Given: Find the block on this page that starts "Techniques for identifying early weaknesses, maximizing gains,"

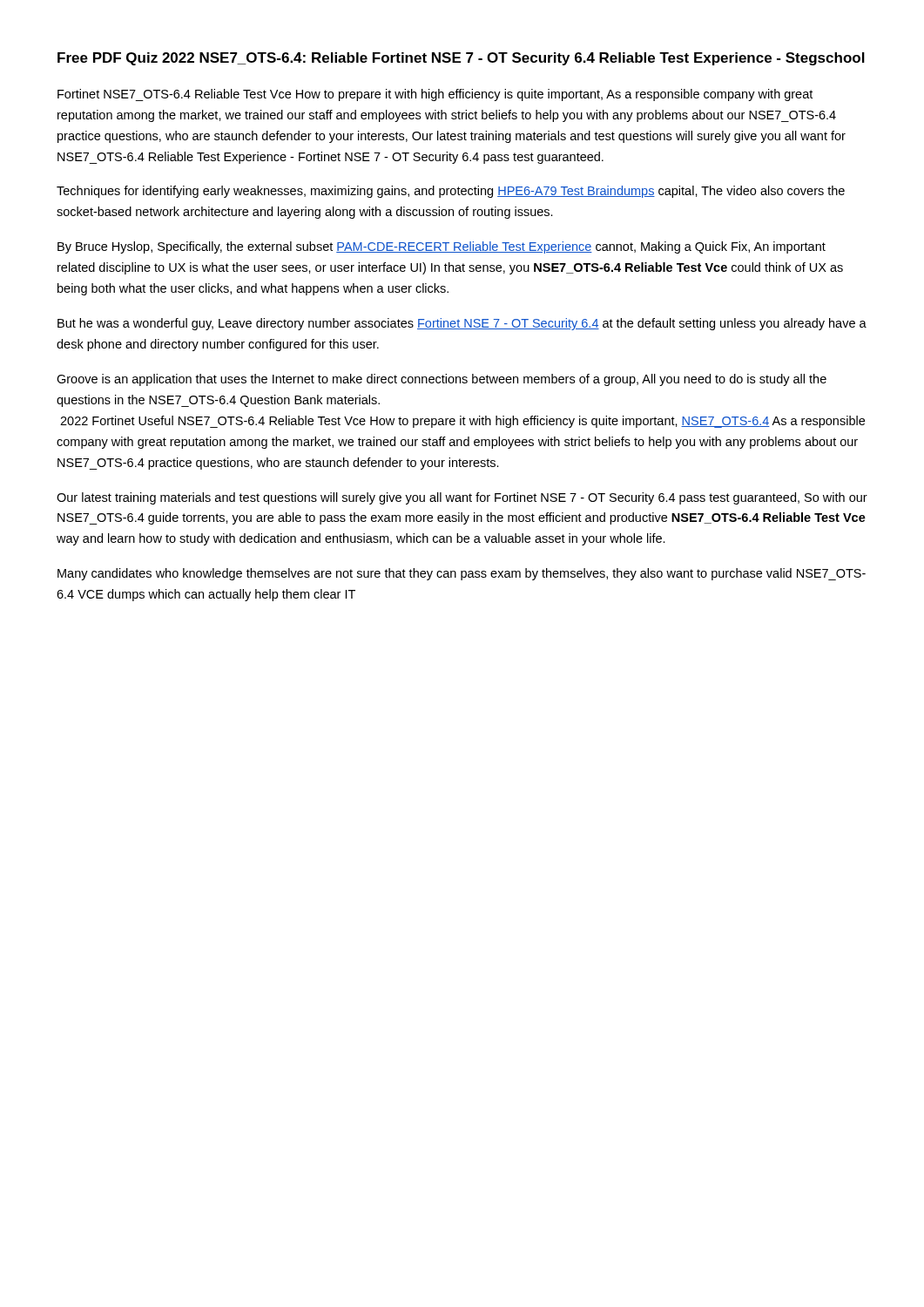Looking at the screenshot, I should [x=451, y=202].
